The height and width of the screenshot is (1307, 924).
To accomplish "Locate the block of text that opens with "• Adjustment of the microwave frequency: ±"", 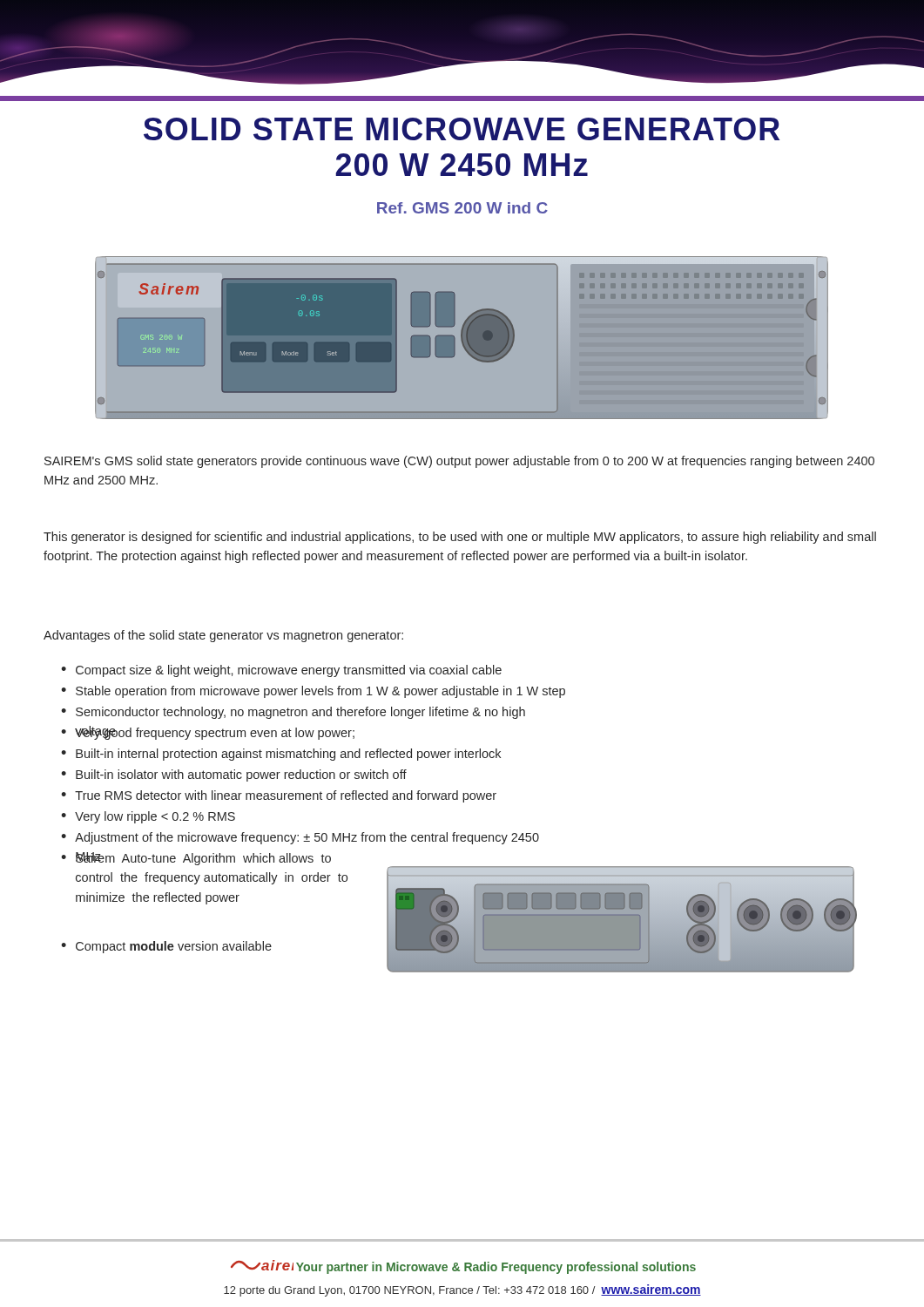I will [314, 847].
